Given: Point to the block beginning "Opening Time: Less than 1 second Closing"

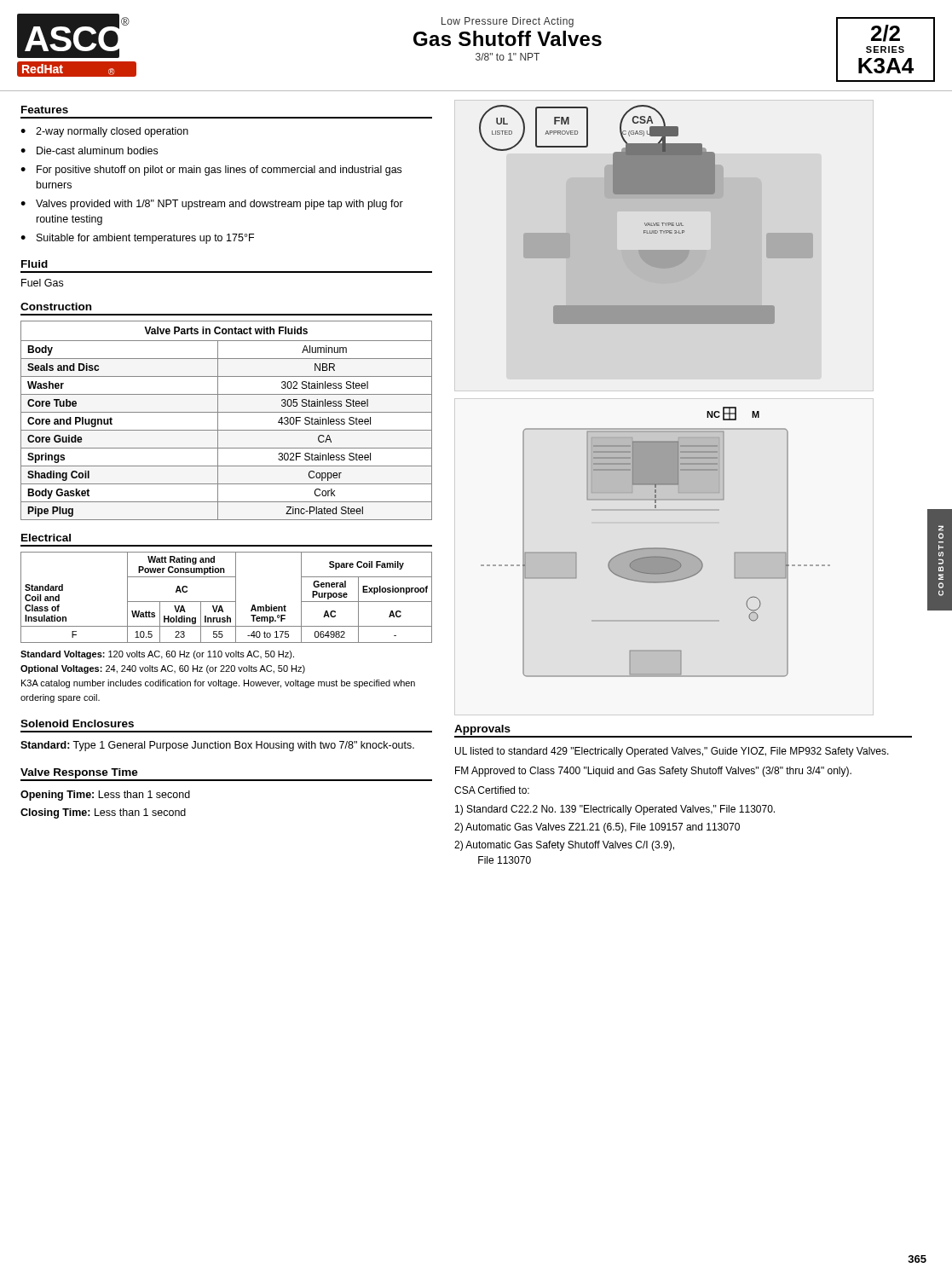Looking at the screenshot, I should 105,803.
